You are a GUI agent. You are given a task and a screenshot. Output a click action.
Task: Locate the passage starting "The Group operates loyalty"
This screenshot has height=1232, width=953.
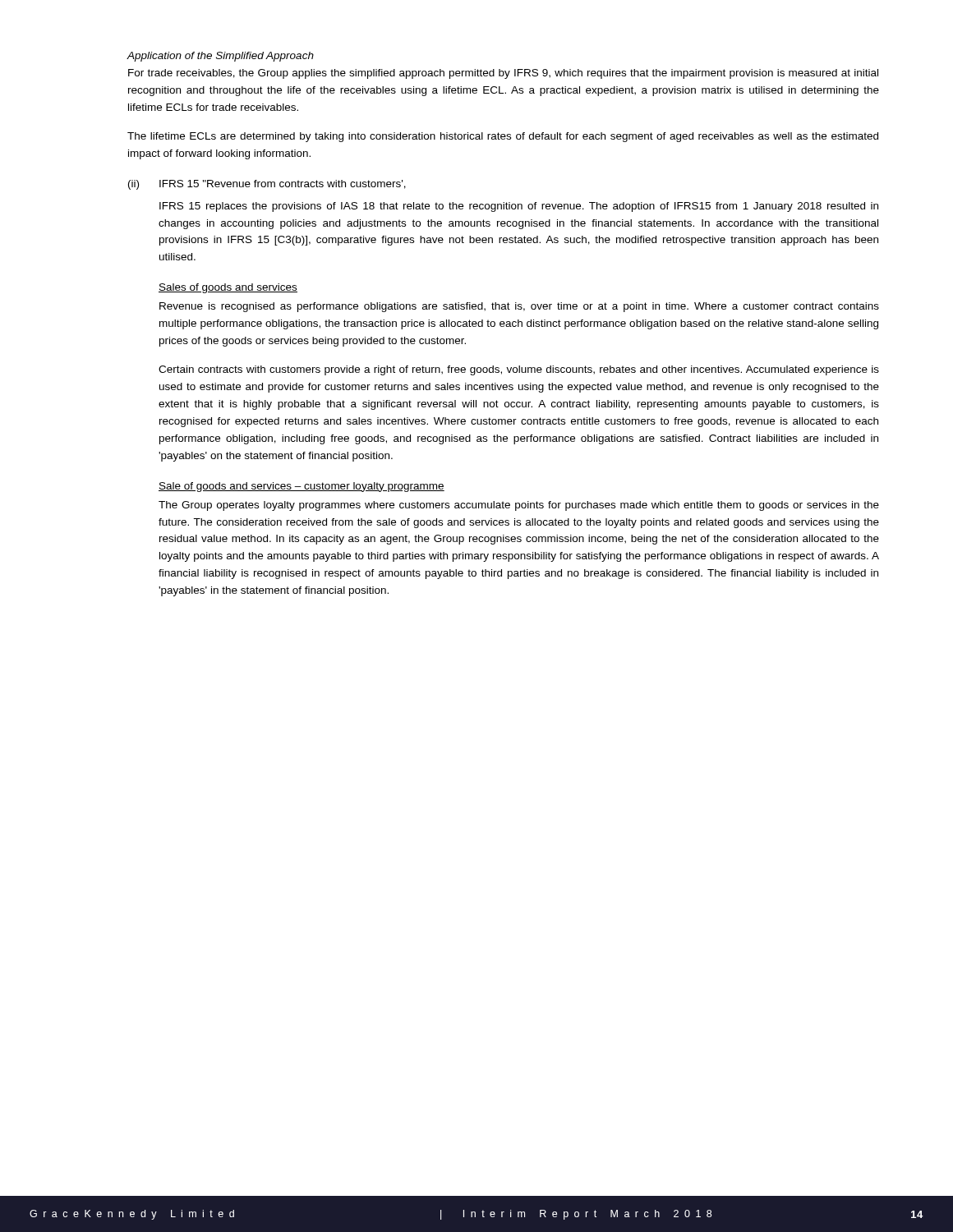(x=519, y=547)
